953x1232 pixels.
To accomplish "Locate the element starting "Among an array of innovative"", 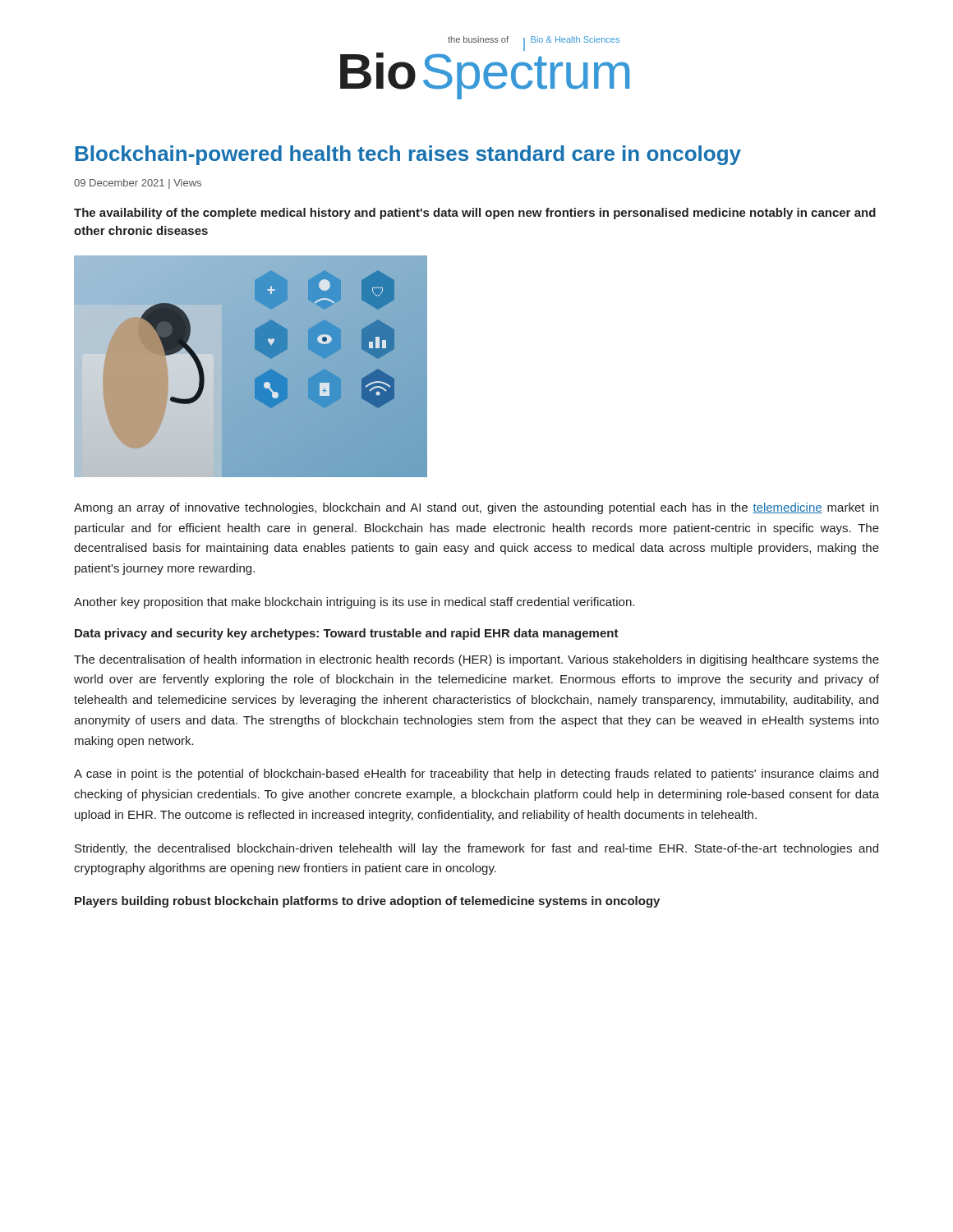I will click(x=476, y=538).
